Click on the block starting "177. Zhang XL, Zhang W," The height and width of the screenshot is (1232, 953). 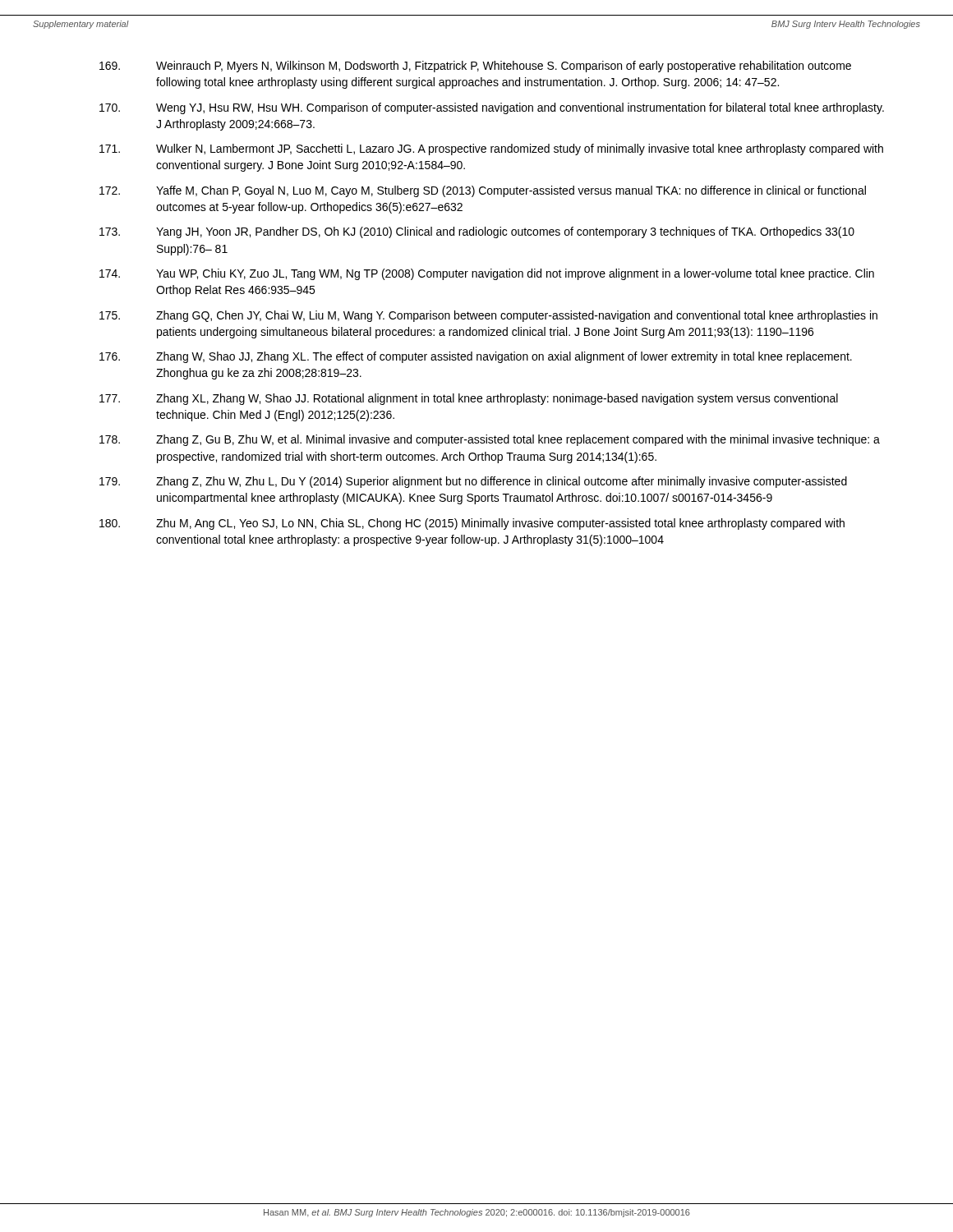point(493,407)
